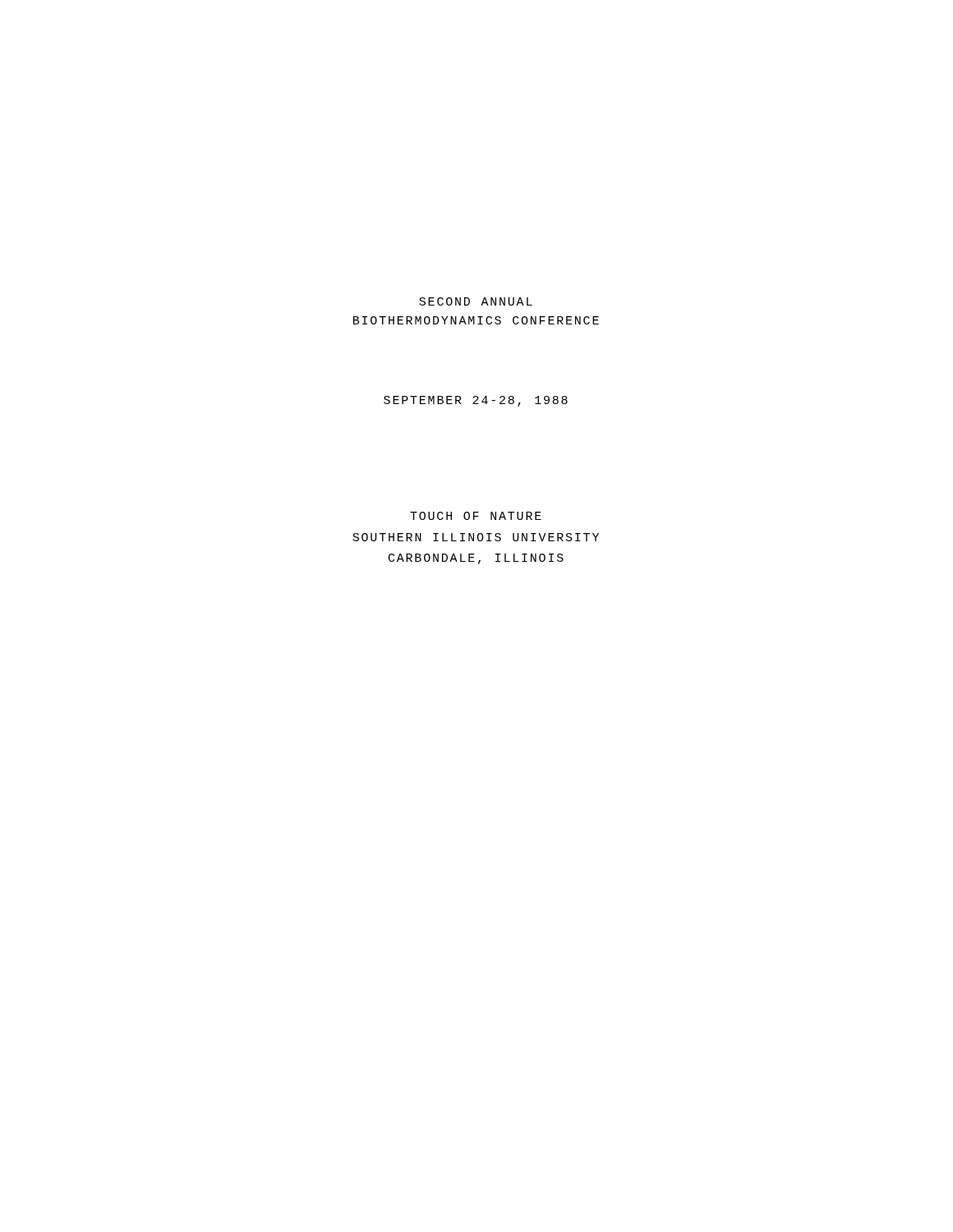Find the text block starting "SECOND ANNUAL BIOTHERMODYNAMICS"
This screenshot has width=953, height=1232.
tap(476, 312)
